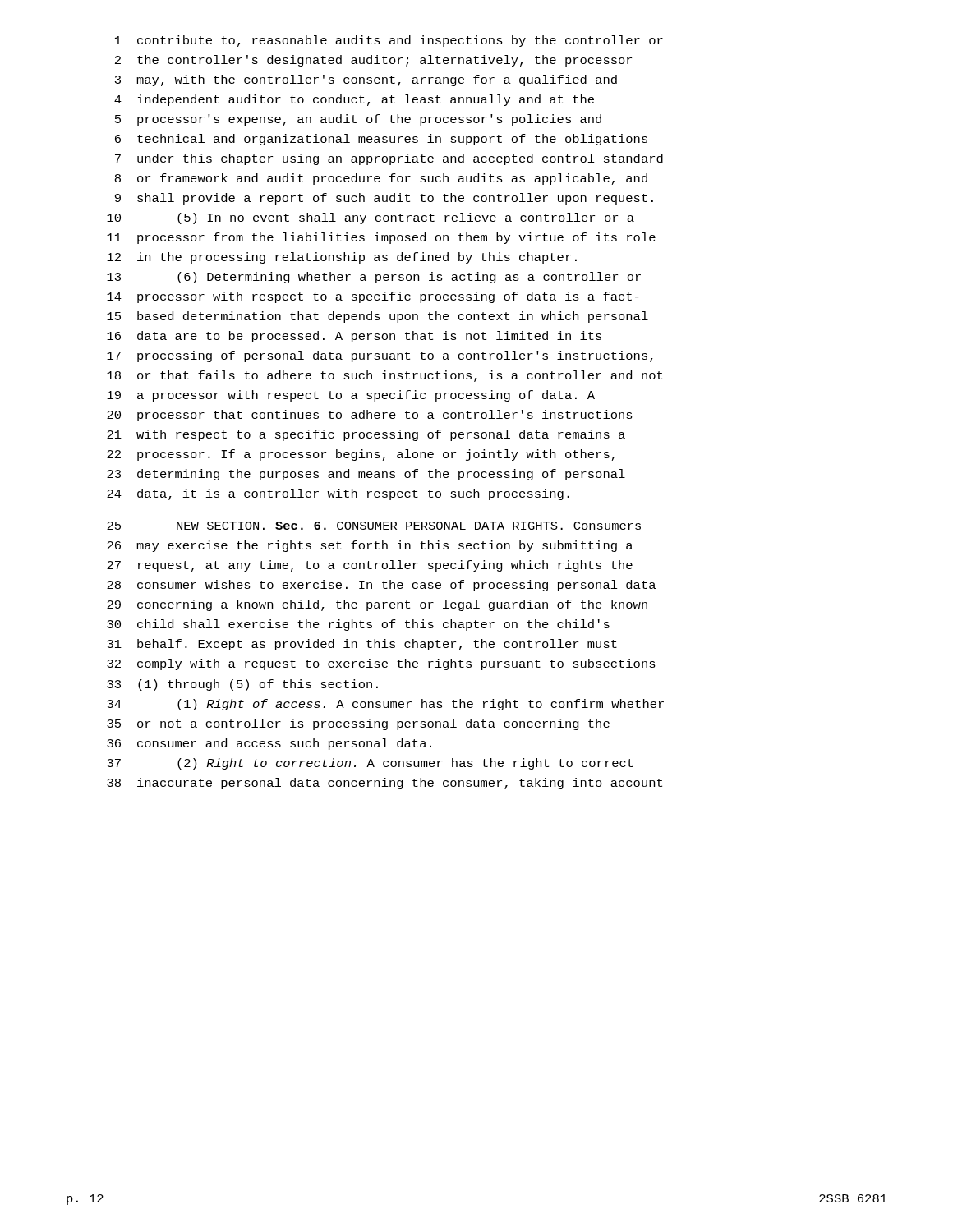Find the text block that reads "34(1) Right of access. A consumer has"
The width and height of the screenshot is (953, 1232).
point(489,724)
